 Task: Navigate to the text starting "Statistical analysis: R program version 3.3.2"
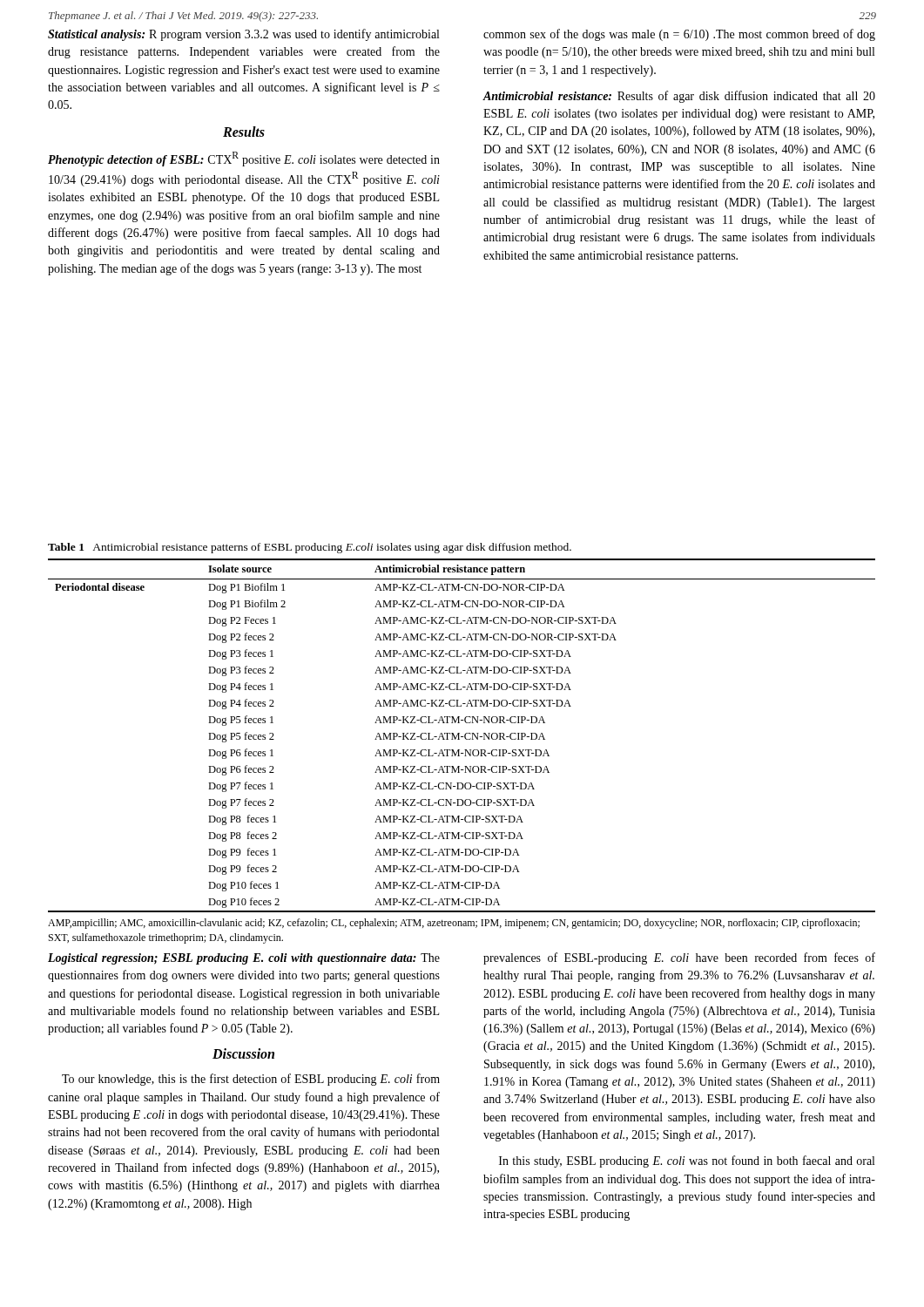pyautogui.click(x=244, y=70)
